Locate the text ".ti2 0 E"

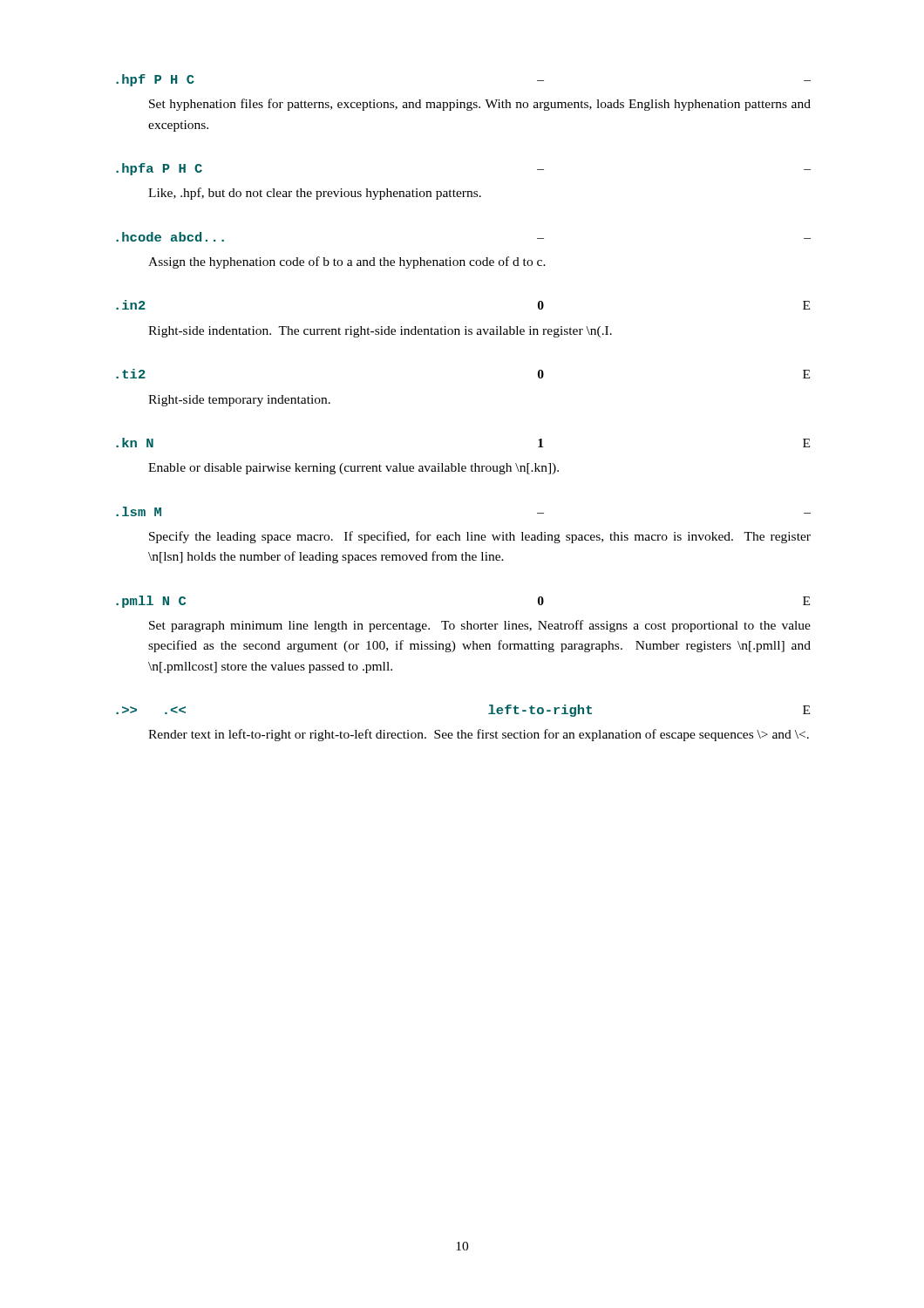pyautogui.click(x=133, y=374)
